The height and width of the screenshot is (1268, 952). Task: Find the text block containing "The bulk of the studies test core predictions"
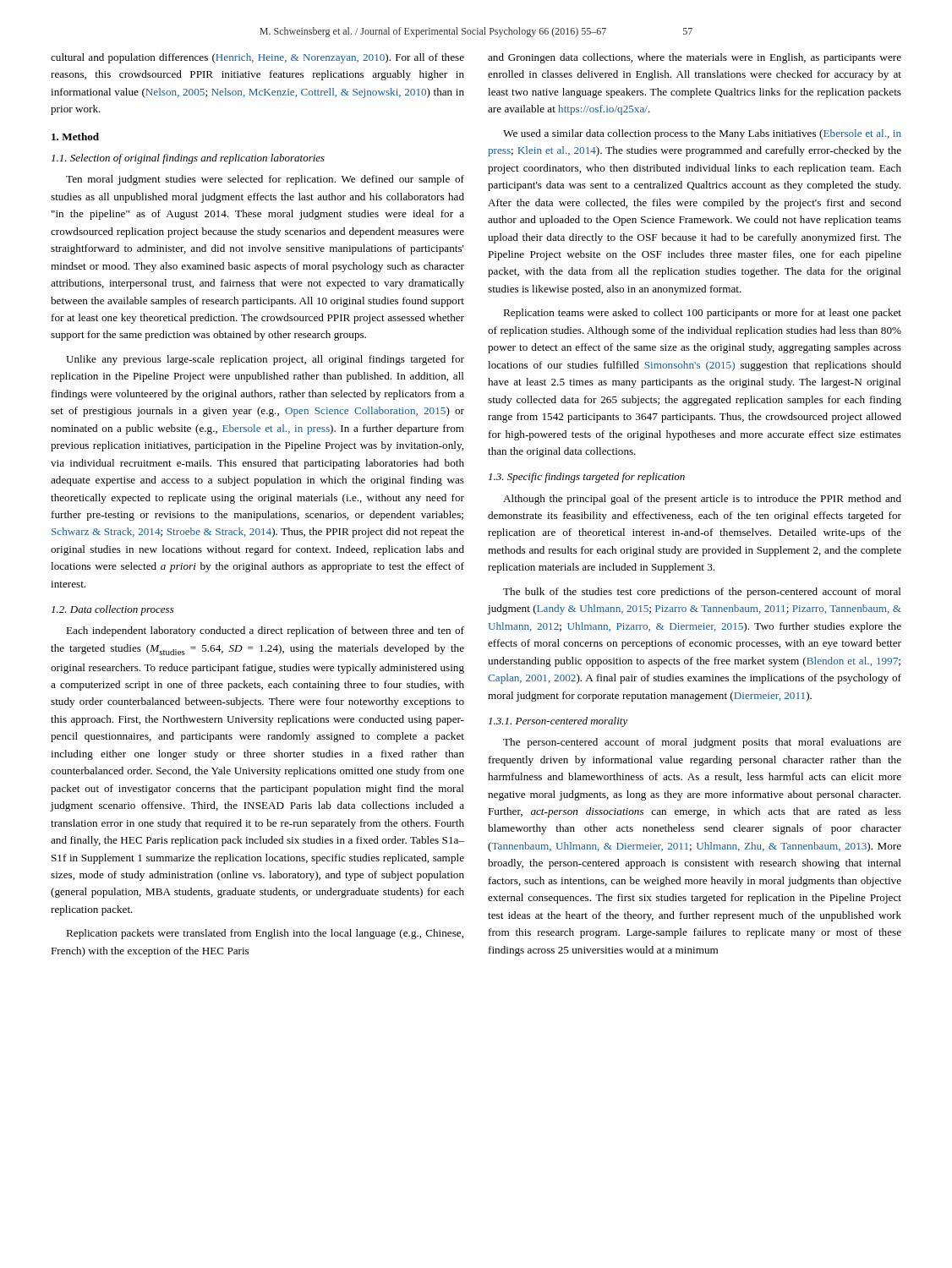tap(695, 644)
